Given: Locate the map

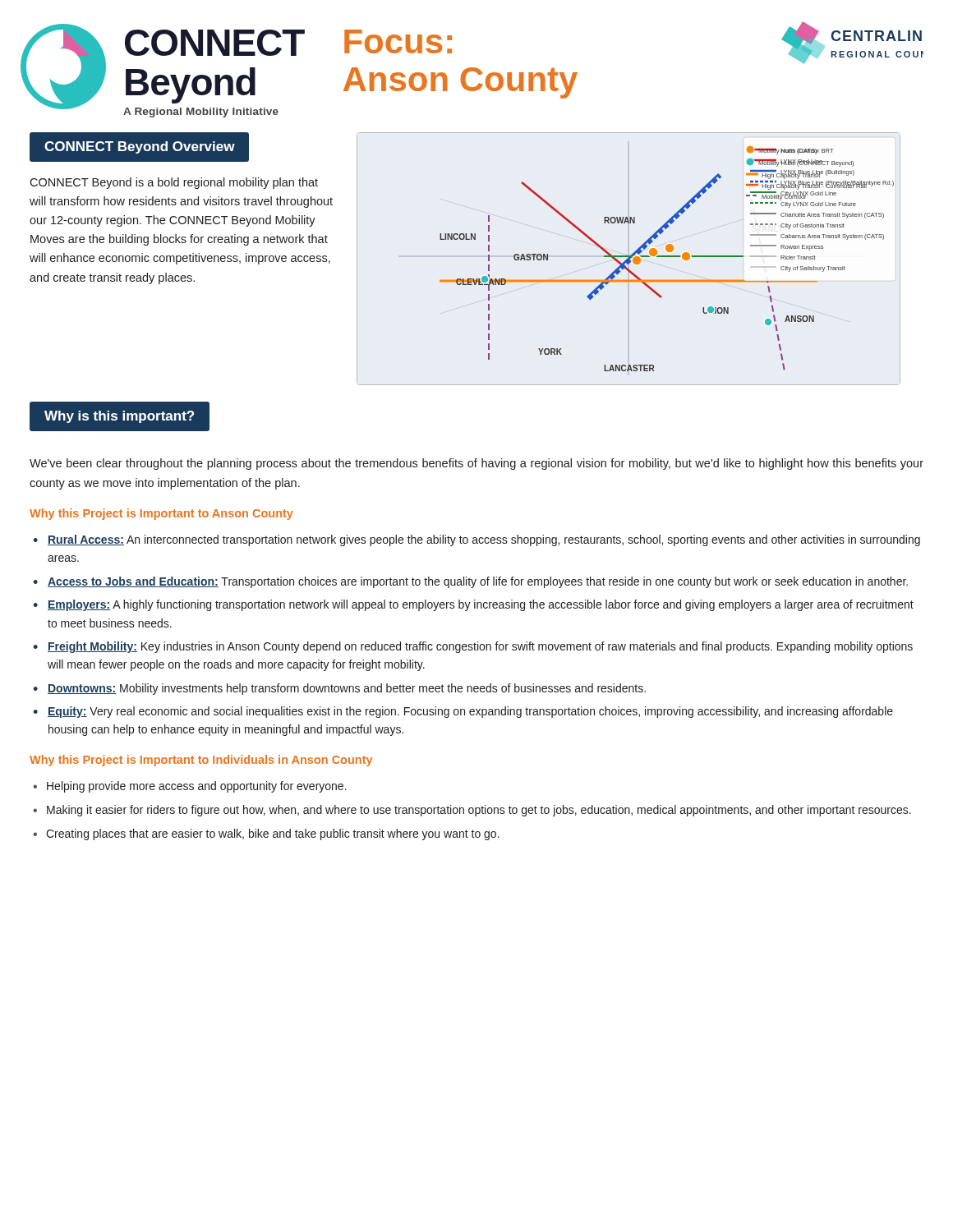Looking at the screenshot, I should pos(640,258).
